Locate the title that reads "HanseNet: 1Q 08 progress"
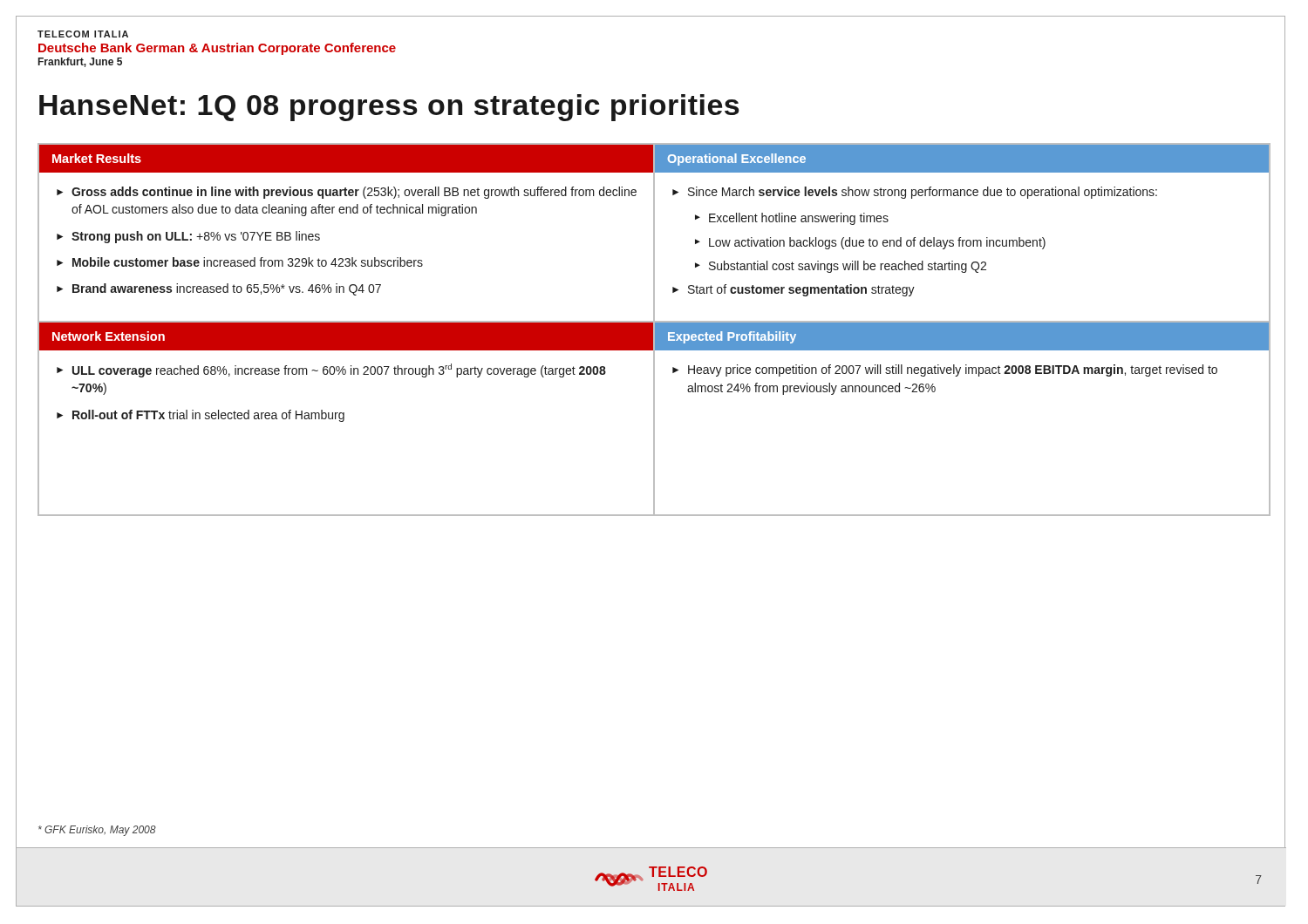This screenshot has width=1308, height=924. point(389,105)
